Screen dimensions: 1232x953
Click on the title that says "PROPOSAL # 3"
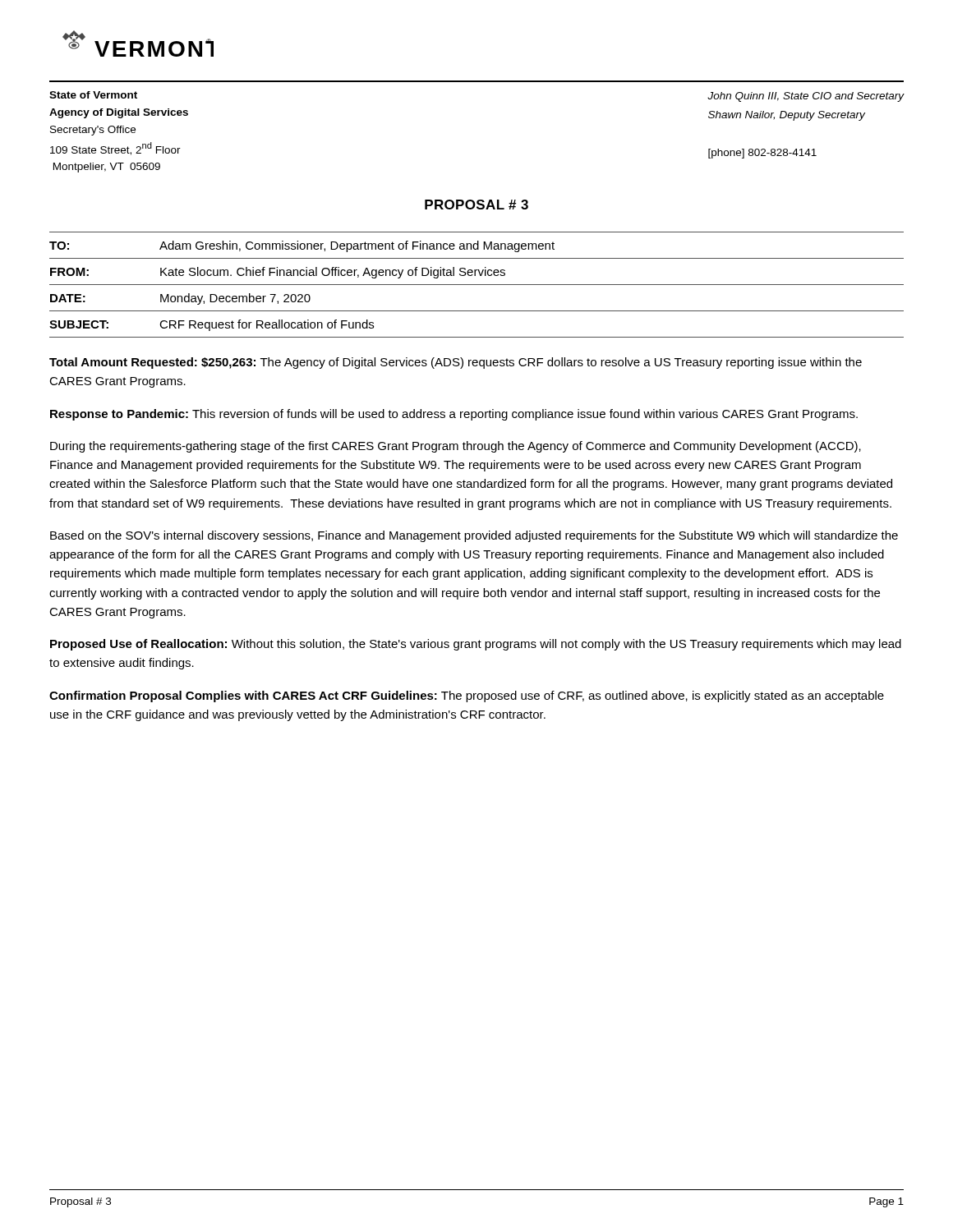coord(476,205)
